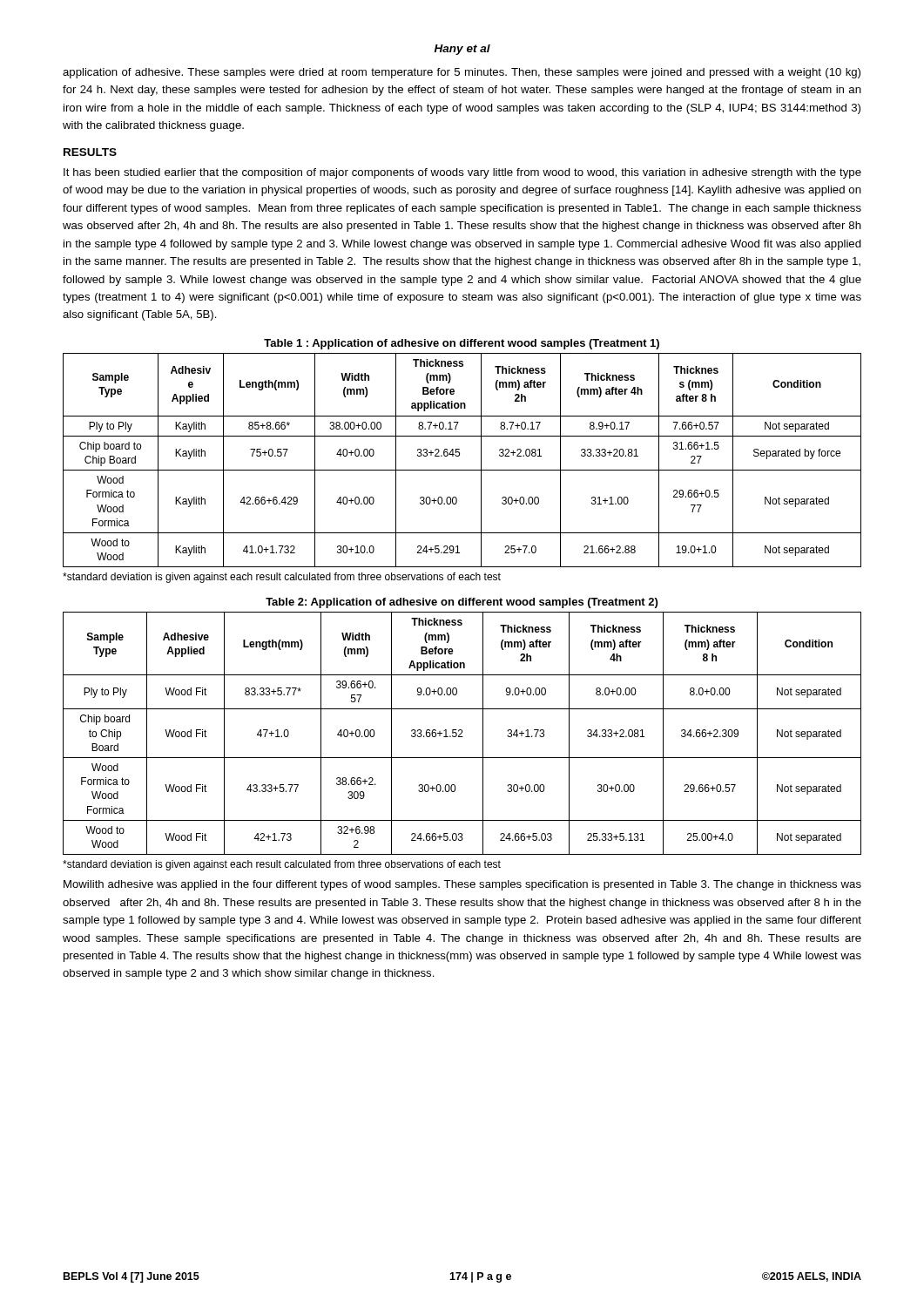This screenshot has height=1307, width=924.
Task: Find the text block containing "application of adhesive. These samples were dried at"
Action: [x=462, y=99]
